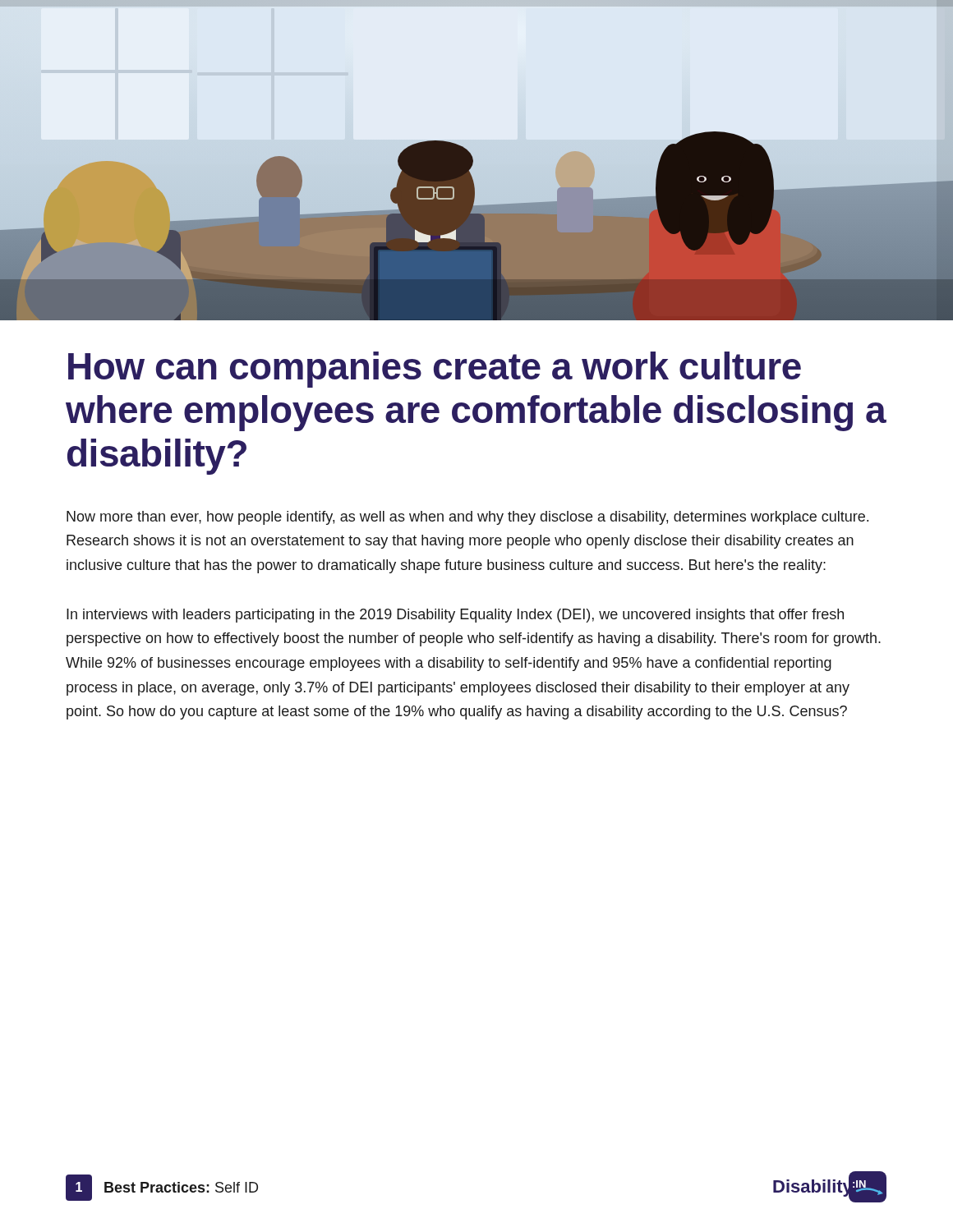Select the title with the text "How can companies create"
Image resolution: width=953 pixels, height=1232 pixels.
point(476,410)
